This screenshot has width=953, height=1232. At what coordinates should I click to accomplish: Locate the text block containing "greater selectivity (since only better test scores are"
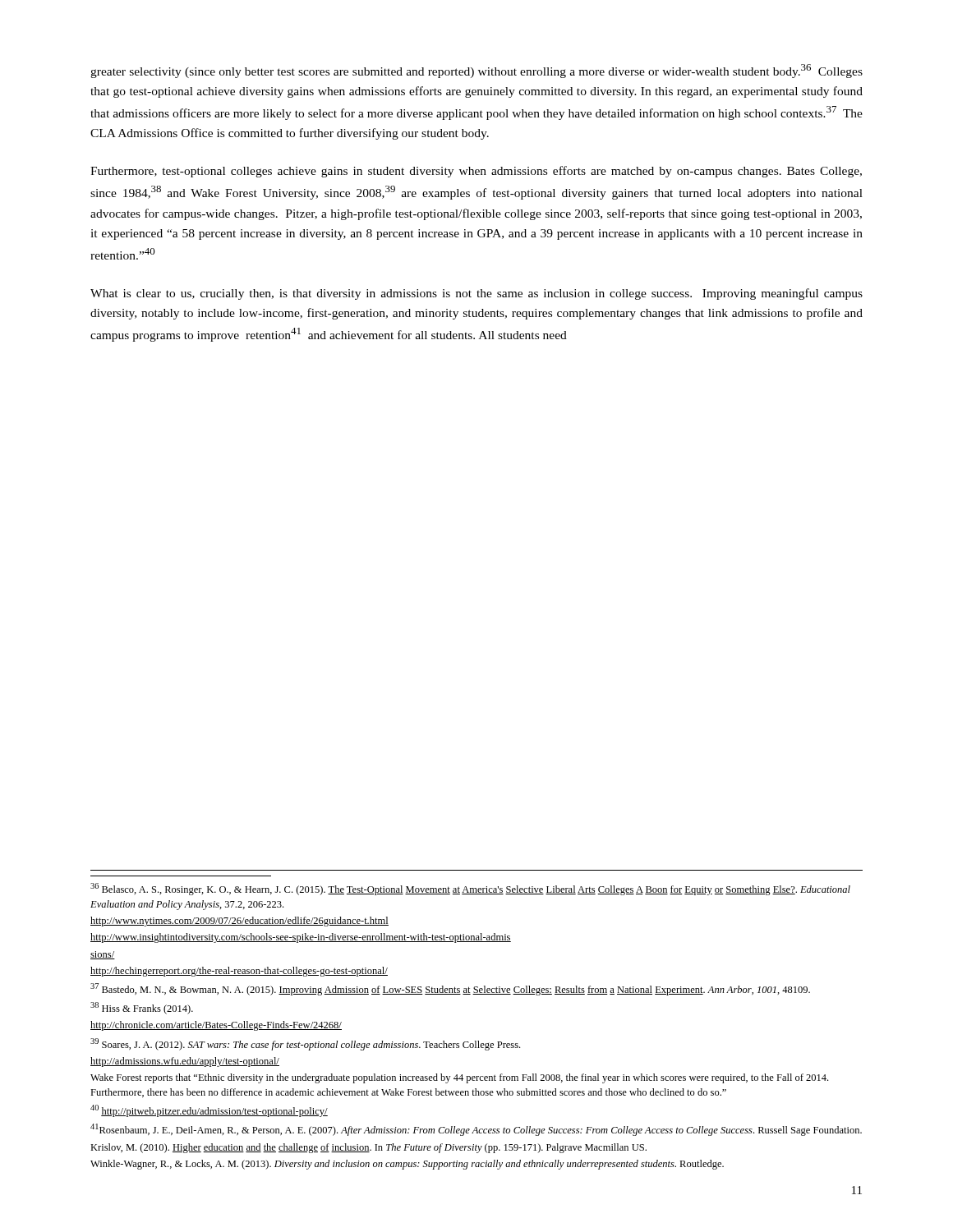click(x=476, y=100)
